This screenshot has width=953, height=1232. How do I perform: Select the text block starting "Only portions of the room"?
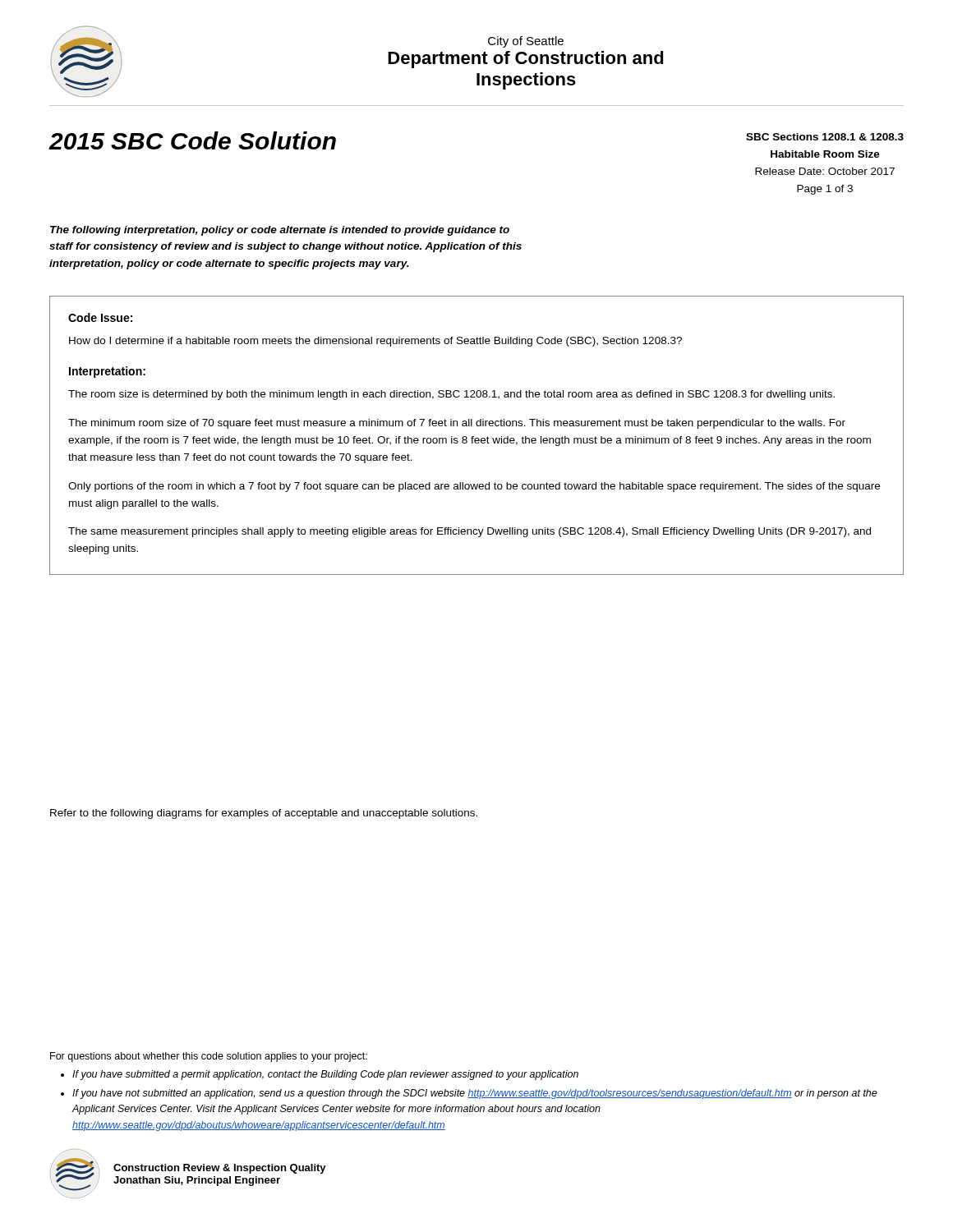474,494
